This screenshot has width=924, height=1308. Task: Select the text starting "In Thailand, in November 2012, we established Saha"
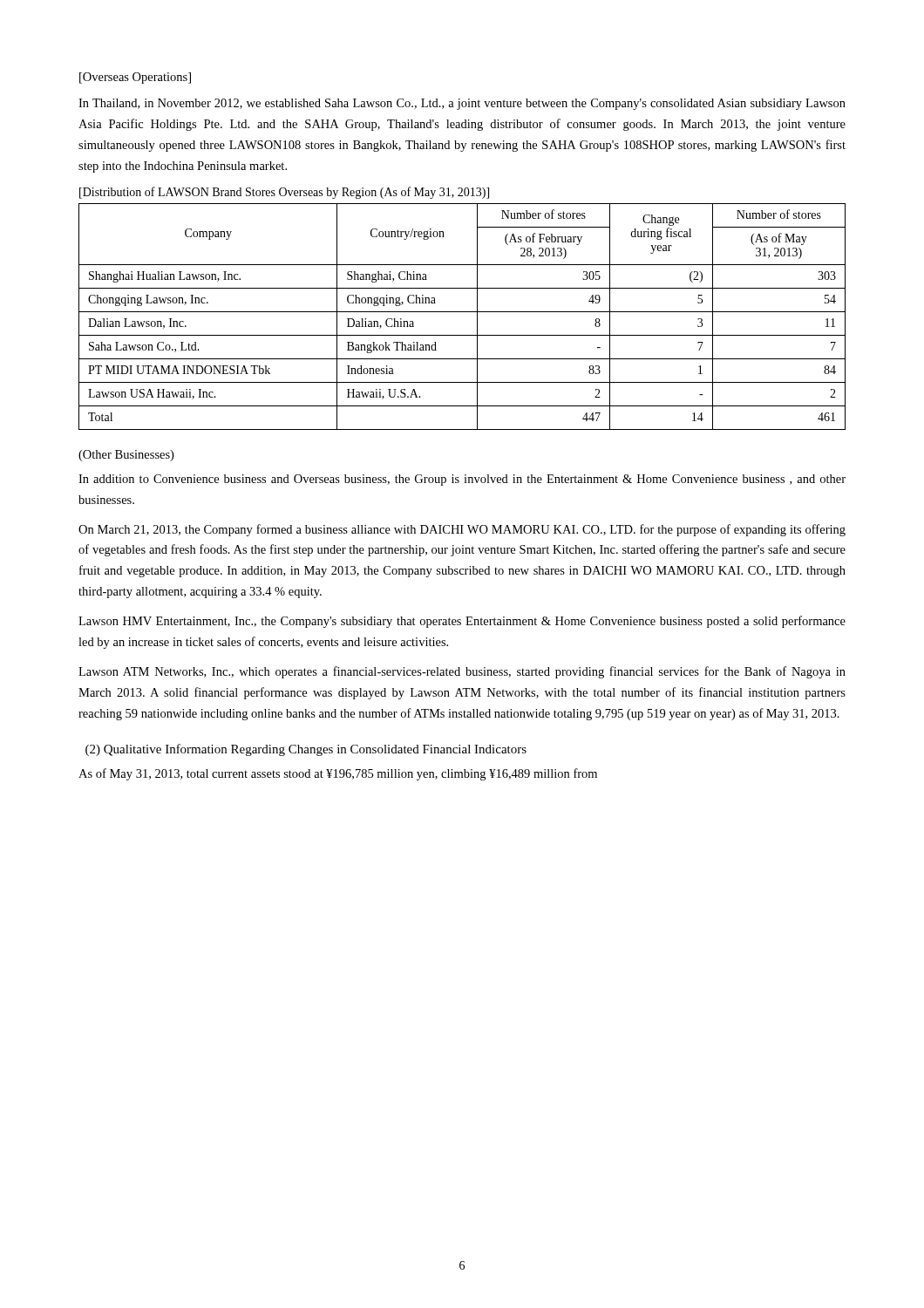[x=462, y=134]
